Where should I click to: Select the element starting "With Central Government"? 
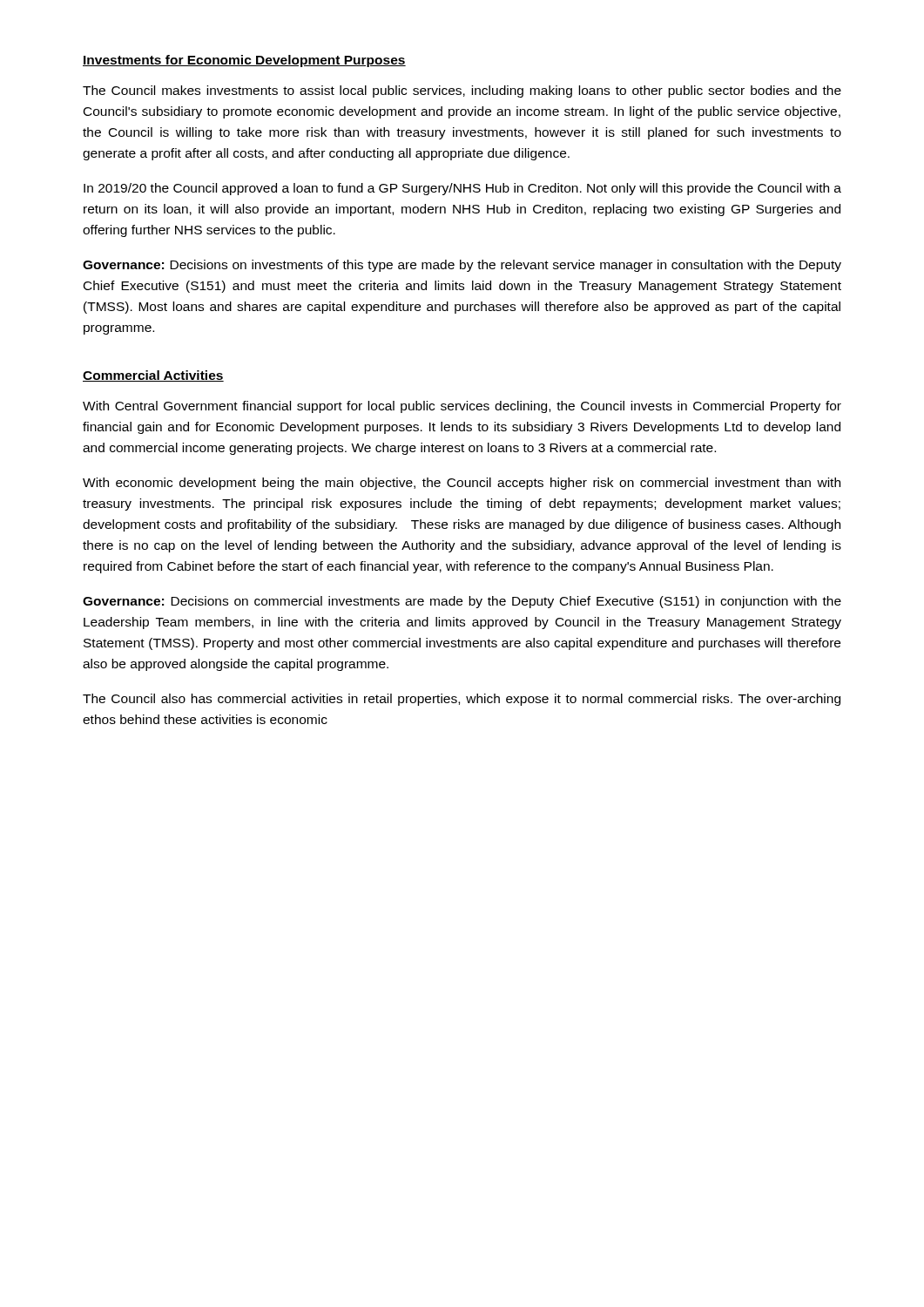pos(462,427)
